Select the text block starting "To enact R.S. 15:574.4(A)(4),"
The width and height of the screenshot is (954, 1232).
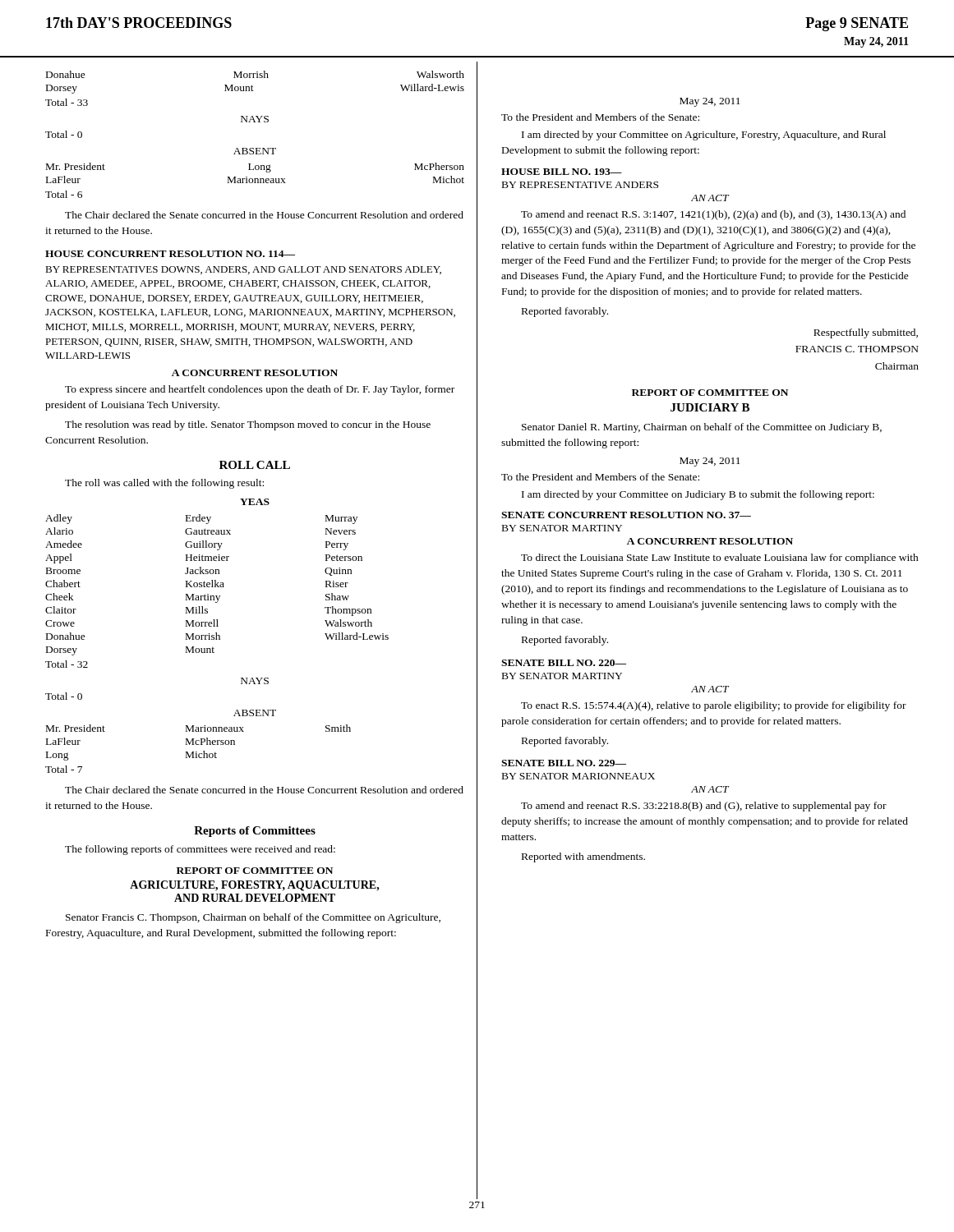[710, 713]
